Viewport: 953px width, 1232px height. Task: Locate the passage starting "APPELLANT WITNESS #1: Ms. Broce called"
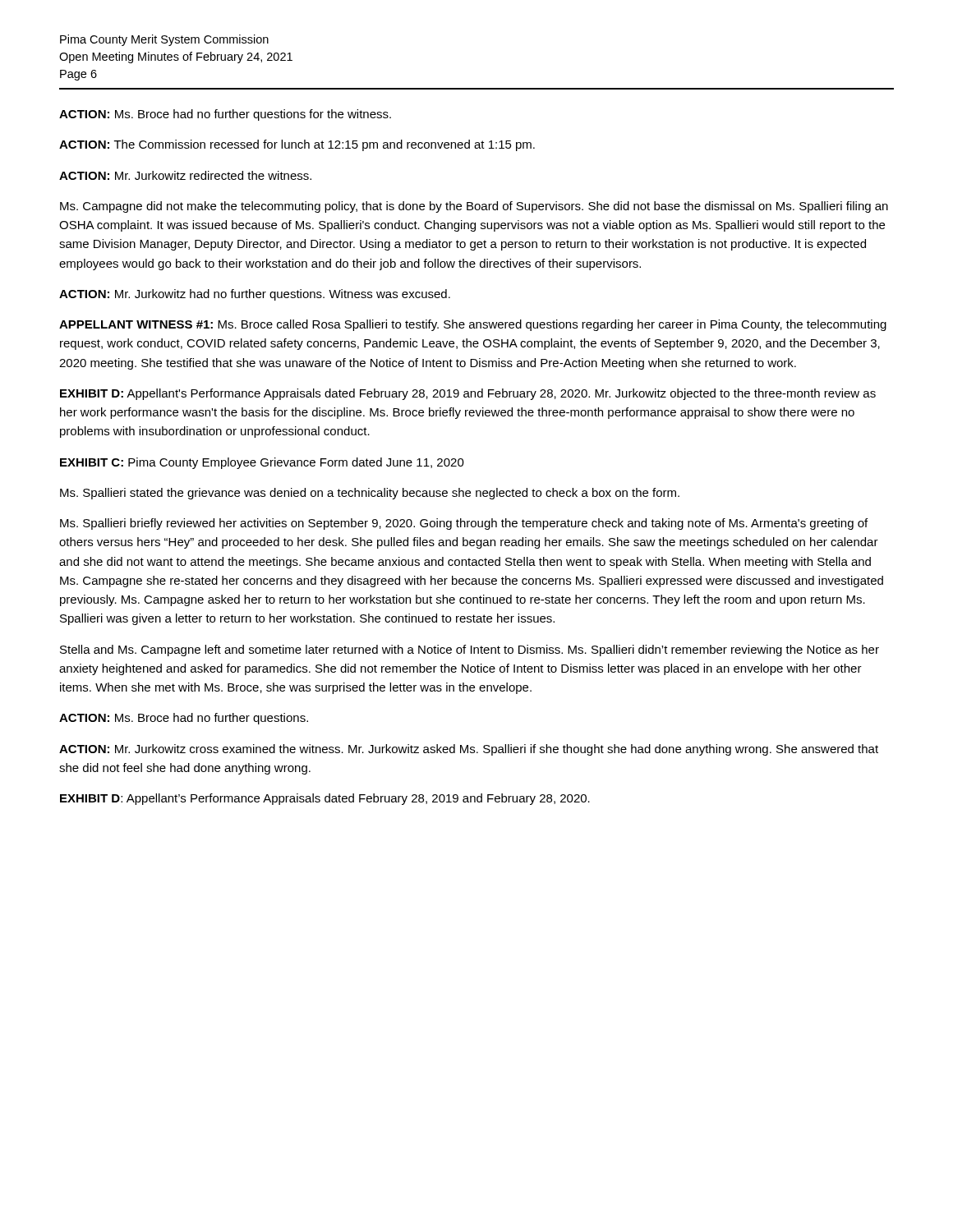coord(473,343)
